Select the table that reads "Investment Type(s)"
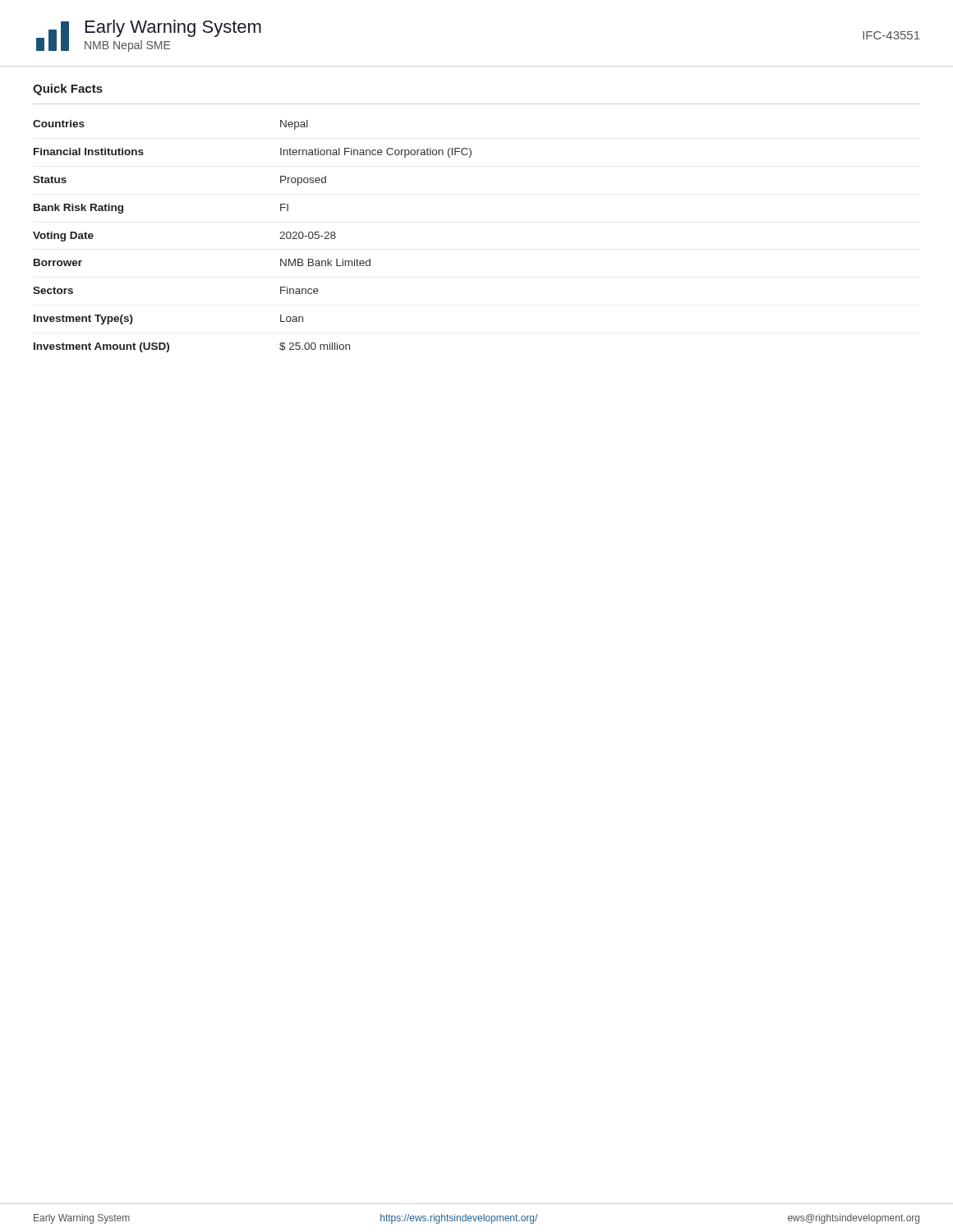 [476, 232]
